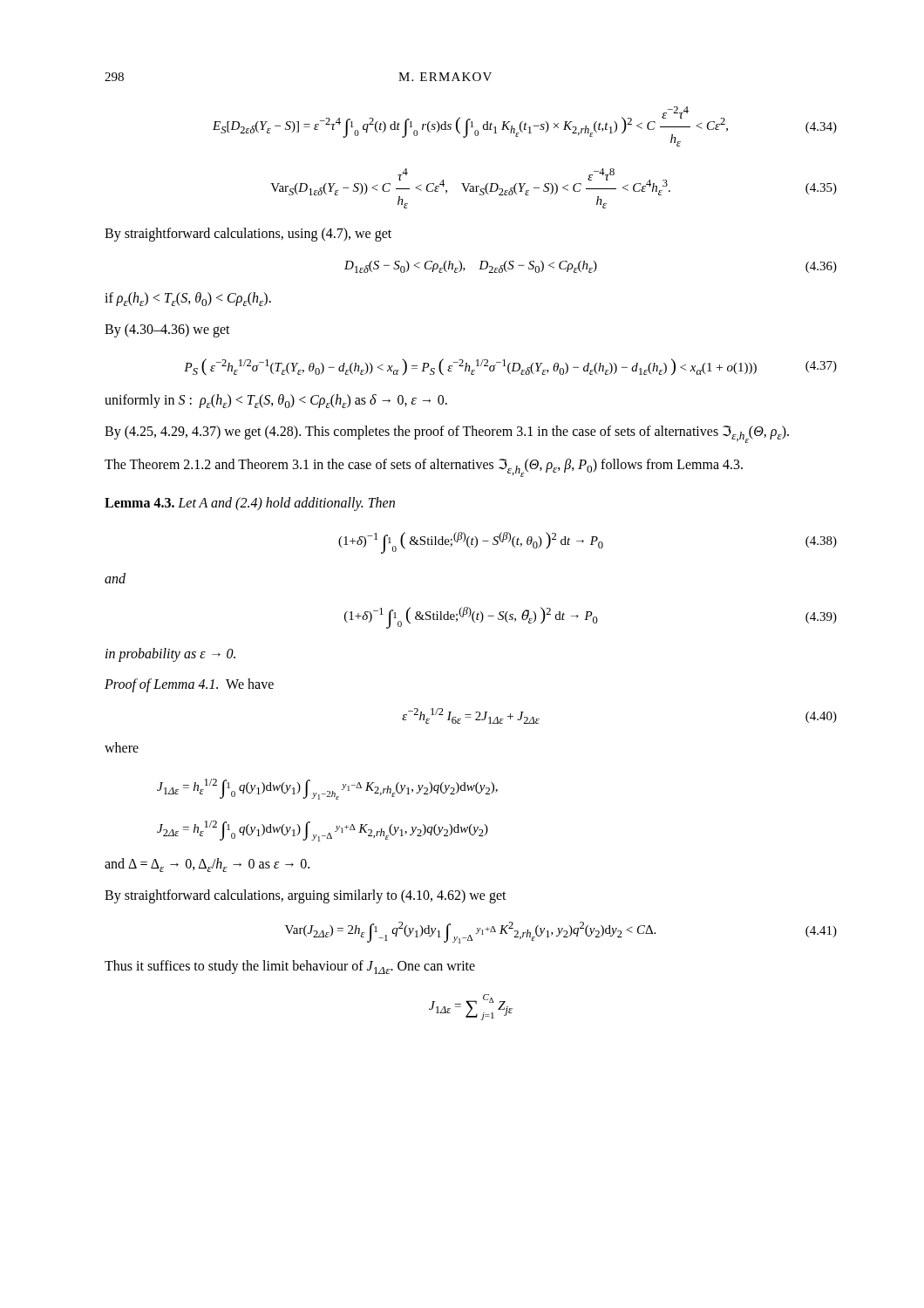Locate the text block containing "and Δ ="
The image size is (924, 1308).
click(207, 865)
